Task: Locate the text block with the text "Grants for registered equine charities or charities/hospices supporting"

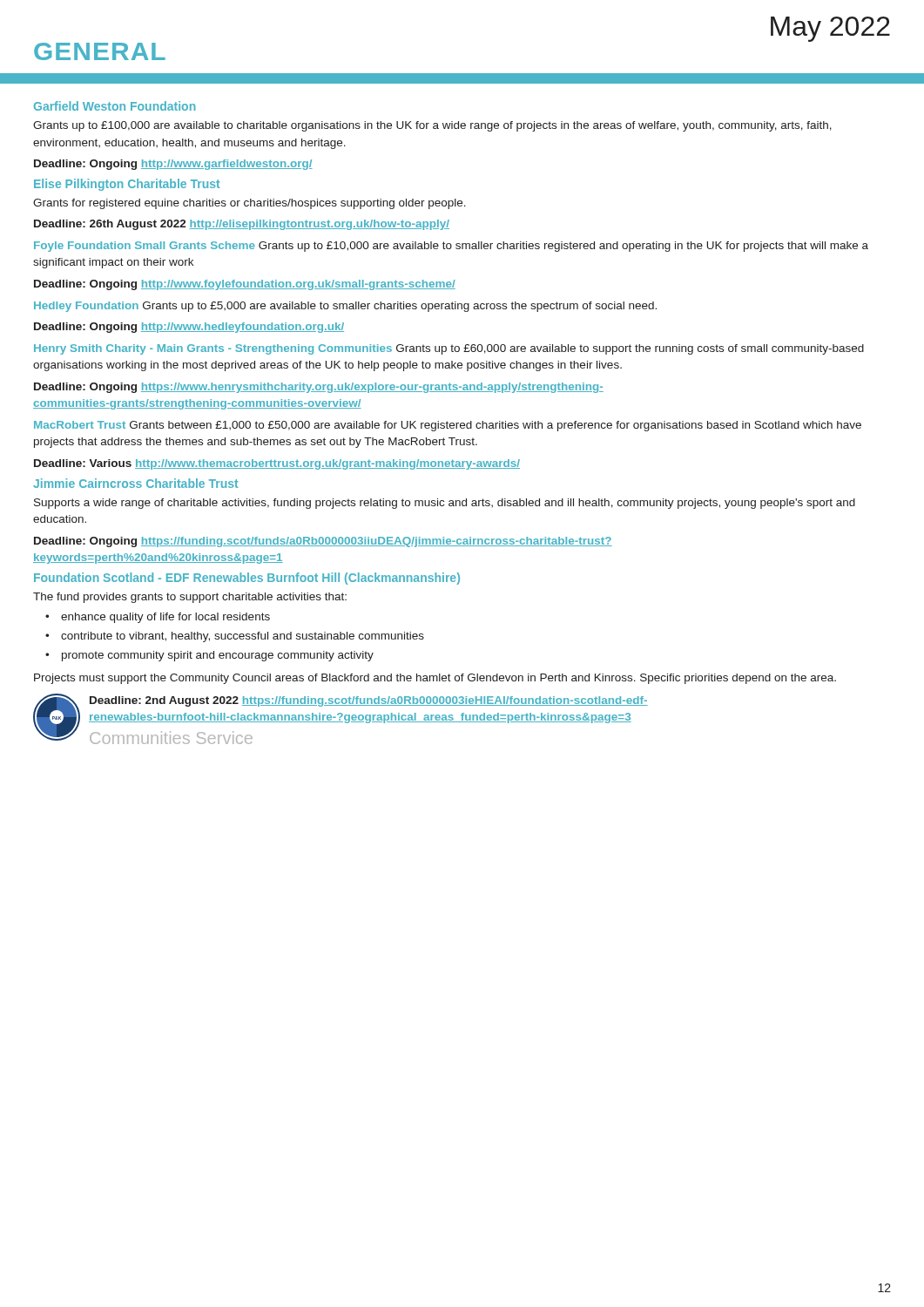Action: tap(250, 202)
